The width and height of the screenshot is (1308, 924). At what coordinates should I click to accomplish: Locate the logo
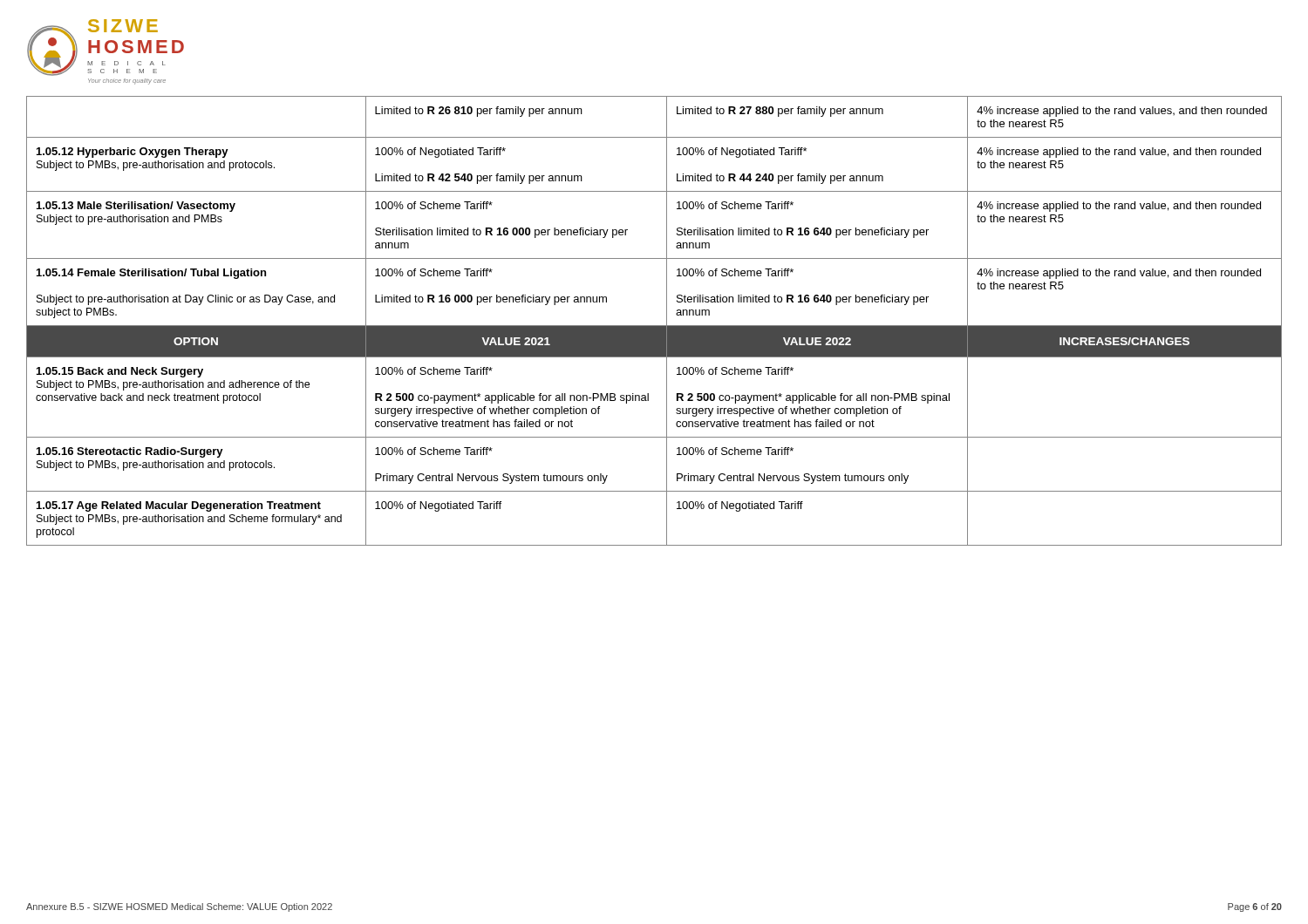(x=122, y=51)
